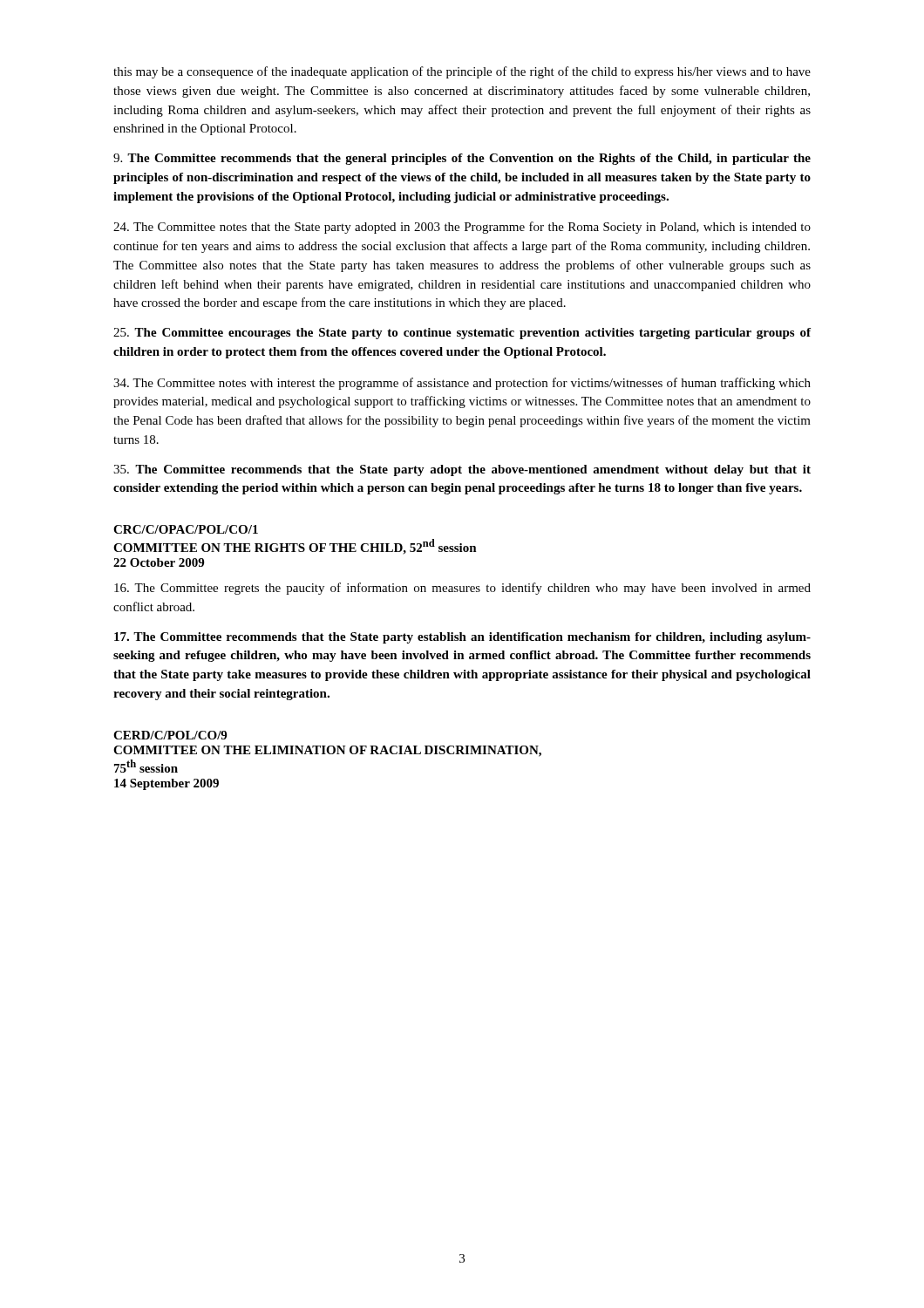Find the block starting "The Committee recommends that the State party establish"
The width and height of the screenshot is (924, 1308).
pyautogui.click(x=462, y=665)
